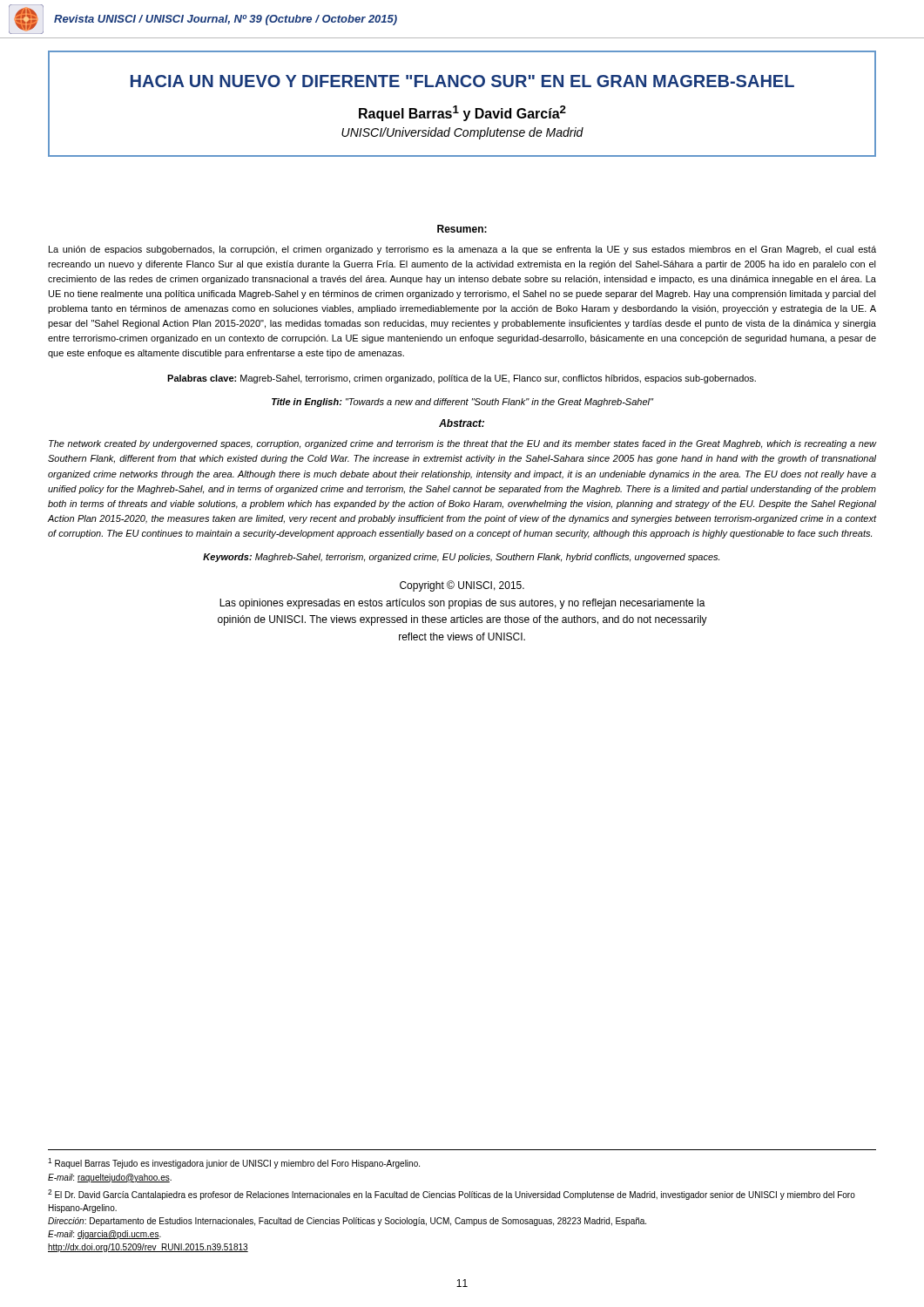The height and width of the screenshot is (1307, 924).
Task: Locate the text block that reads "Title in English: "Towards a new and"
Action: (x=462, y=402)
